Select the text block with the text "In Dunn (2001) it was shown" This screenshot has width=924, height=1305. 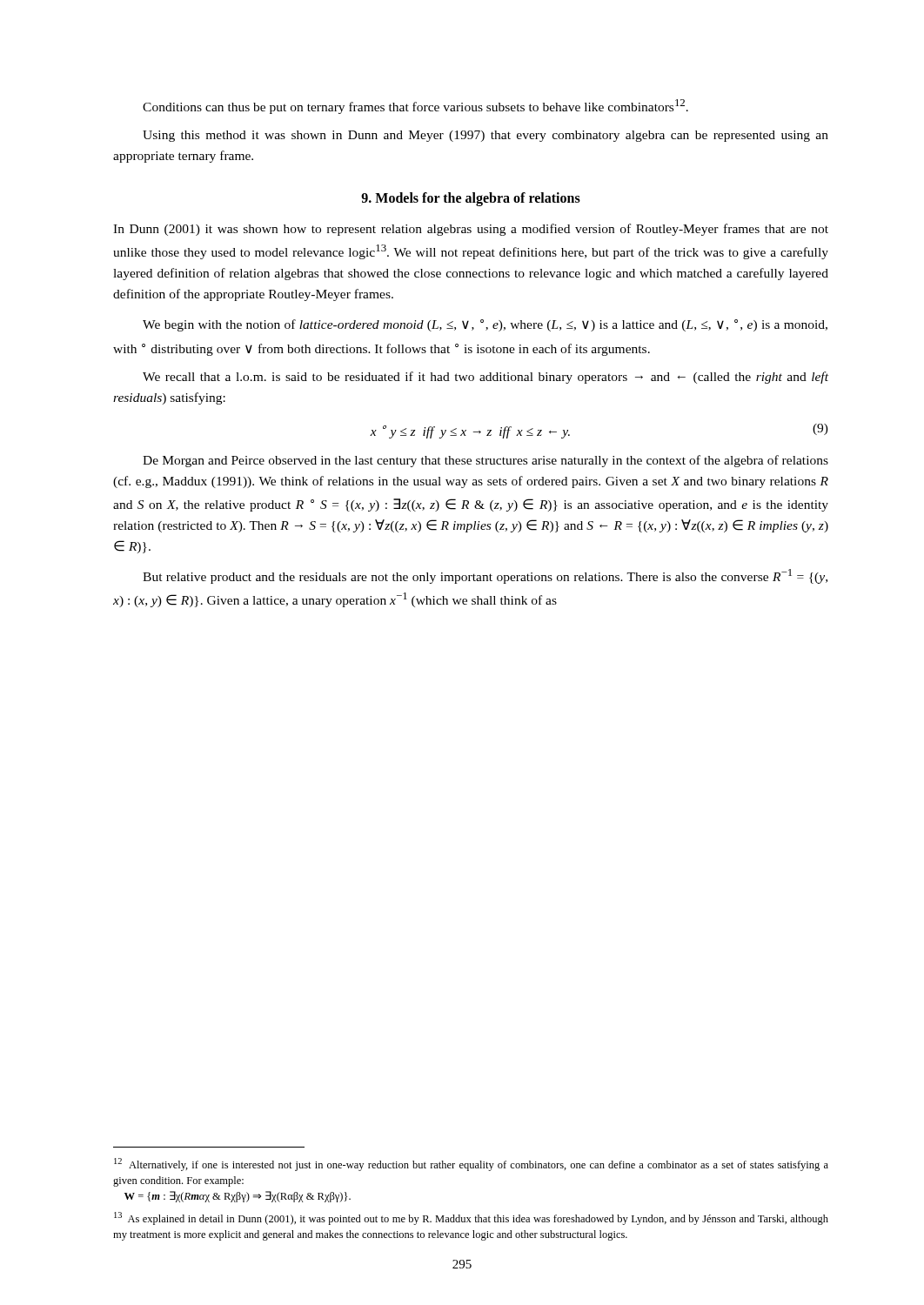pos(471,262)
